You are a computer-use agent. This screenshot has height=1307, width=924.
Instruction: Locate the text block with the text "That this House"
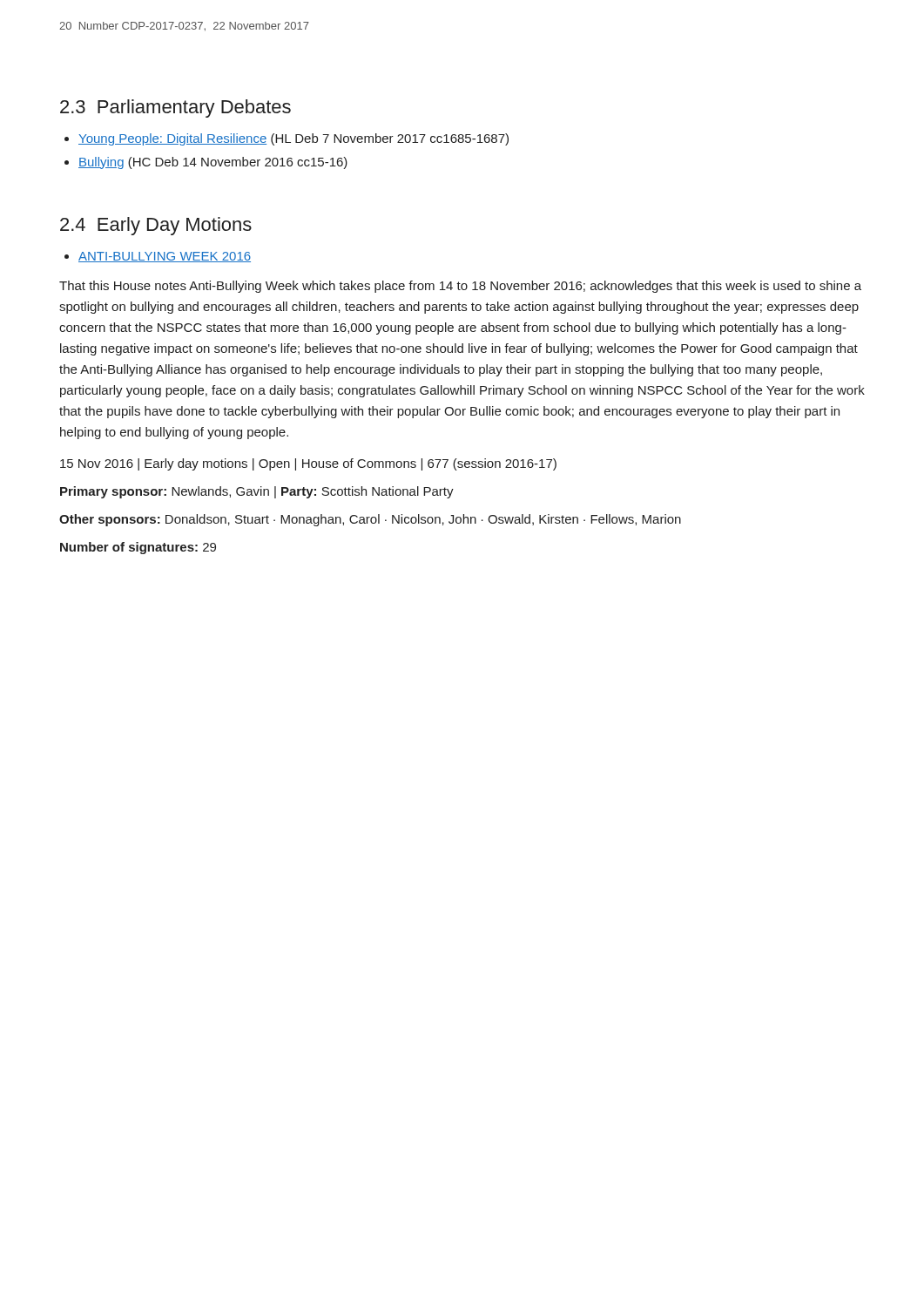pyautogui.click(x=462, y=358)
